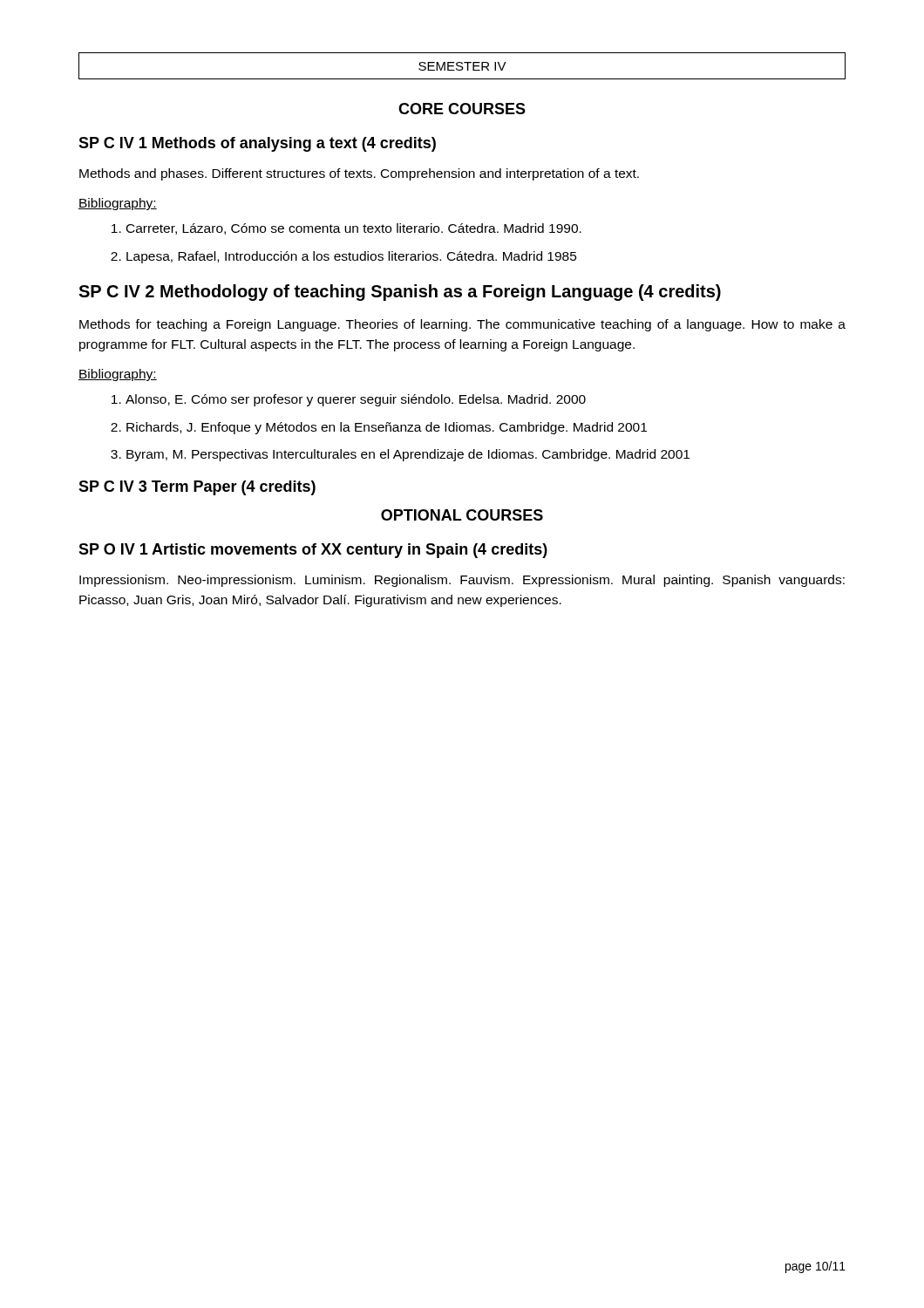924x1308 pixels.
Task: Navigate to the passage starting "SP C IV 3 Term Paper (4 credits)"
Action: point(197,487)
